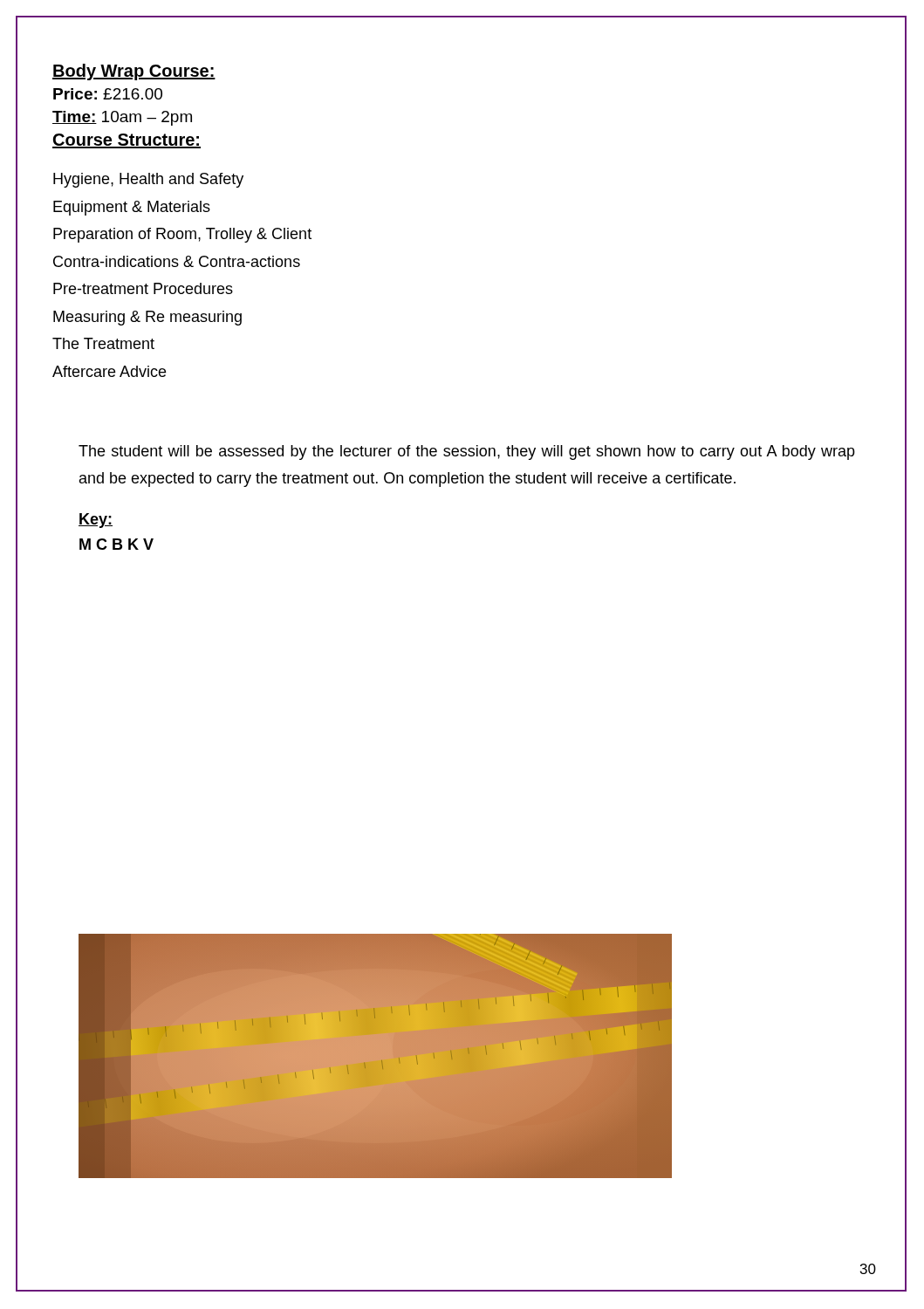Click on the passage starting "Course Structure:"
Viewport: 924px width, 1309px height.
[127, 140]
